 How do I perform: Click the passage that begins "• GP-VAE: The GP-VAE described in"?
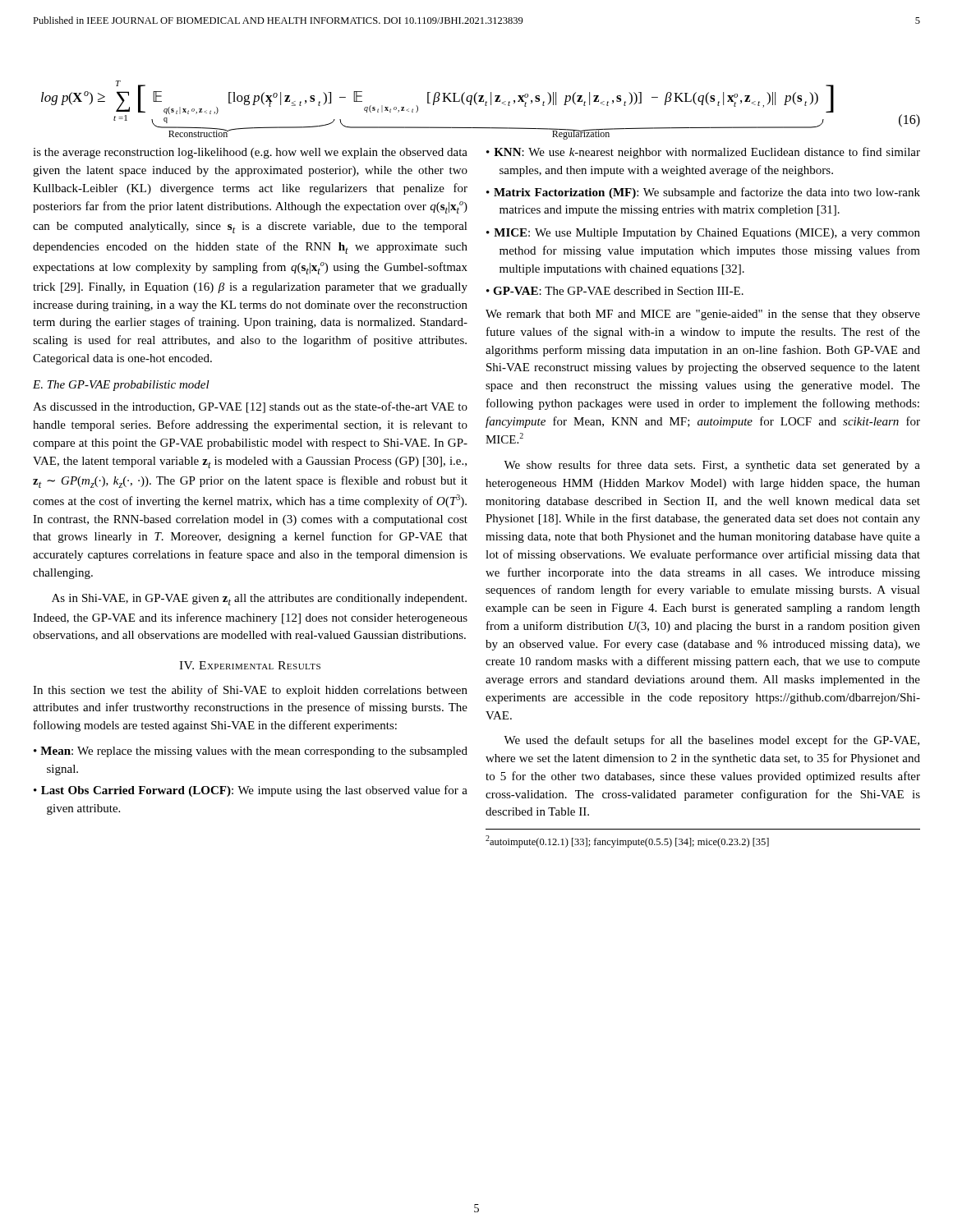pos(615,291)
